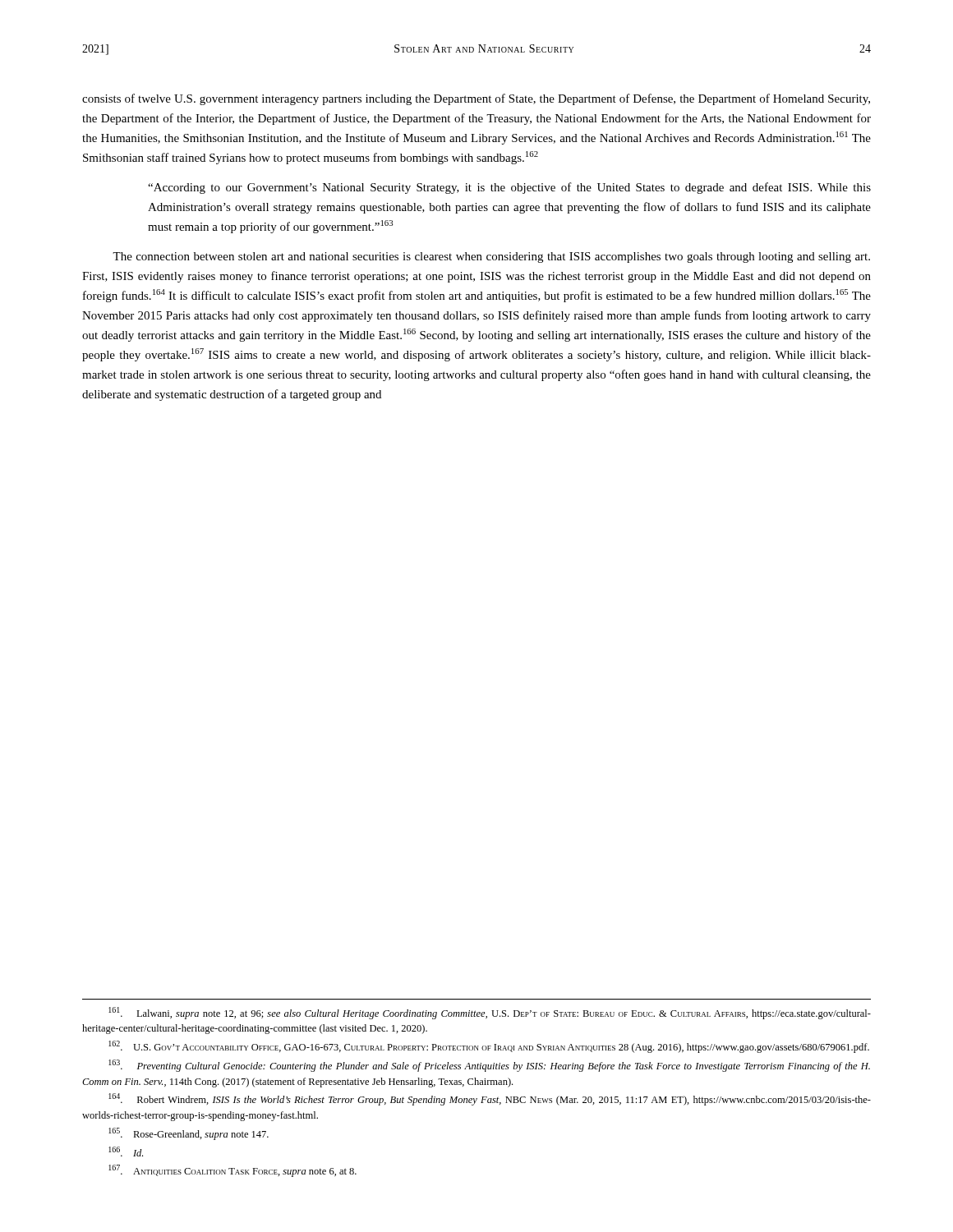The height and width of the screenshot is (1232, 953).
Task: Find the block on this page that starts "consists of twelve"
Action: coord(476,128)
